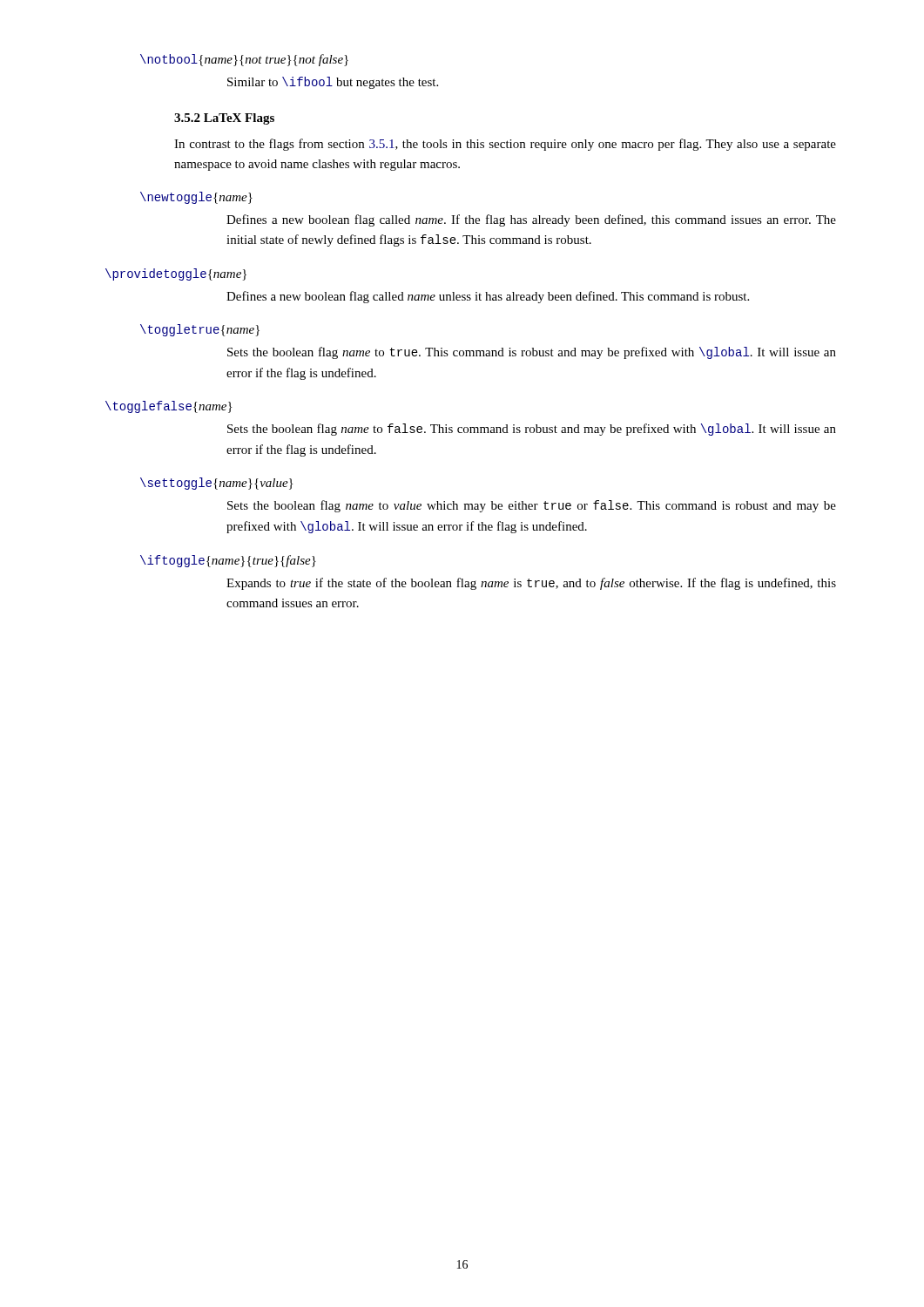Click on the text block that says "Sets the boolean flag name to true."
Image resolution: width=924 pixels, height=1307 pixels.
[x=531, y=363]
